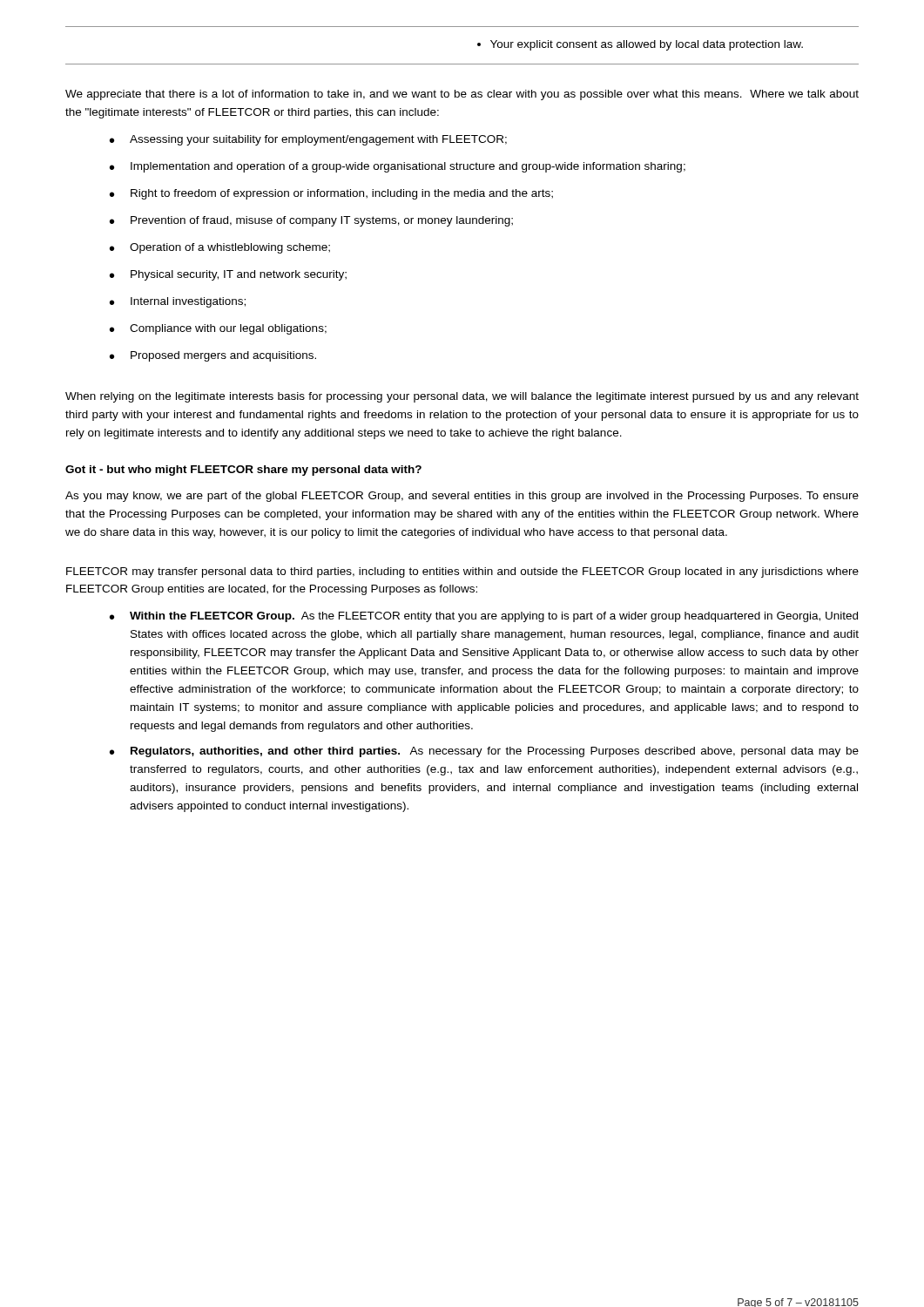Click on the region starting "• Internal investigations;"
This screenshot has width=924, height=1307.
pyautogui.click(x=178, y=302)
